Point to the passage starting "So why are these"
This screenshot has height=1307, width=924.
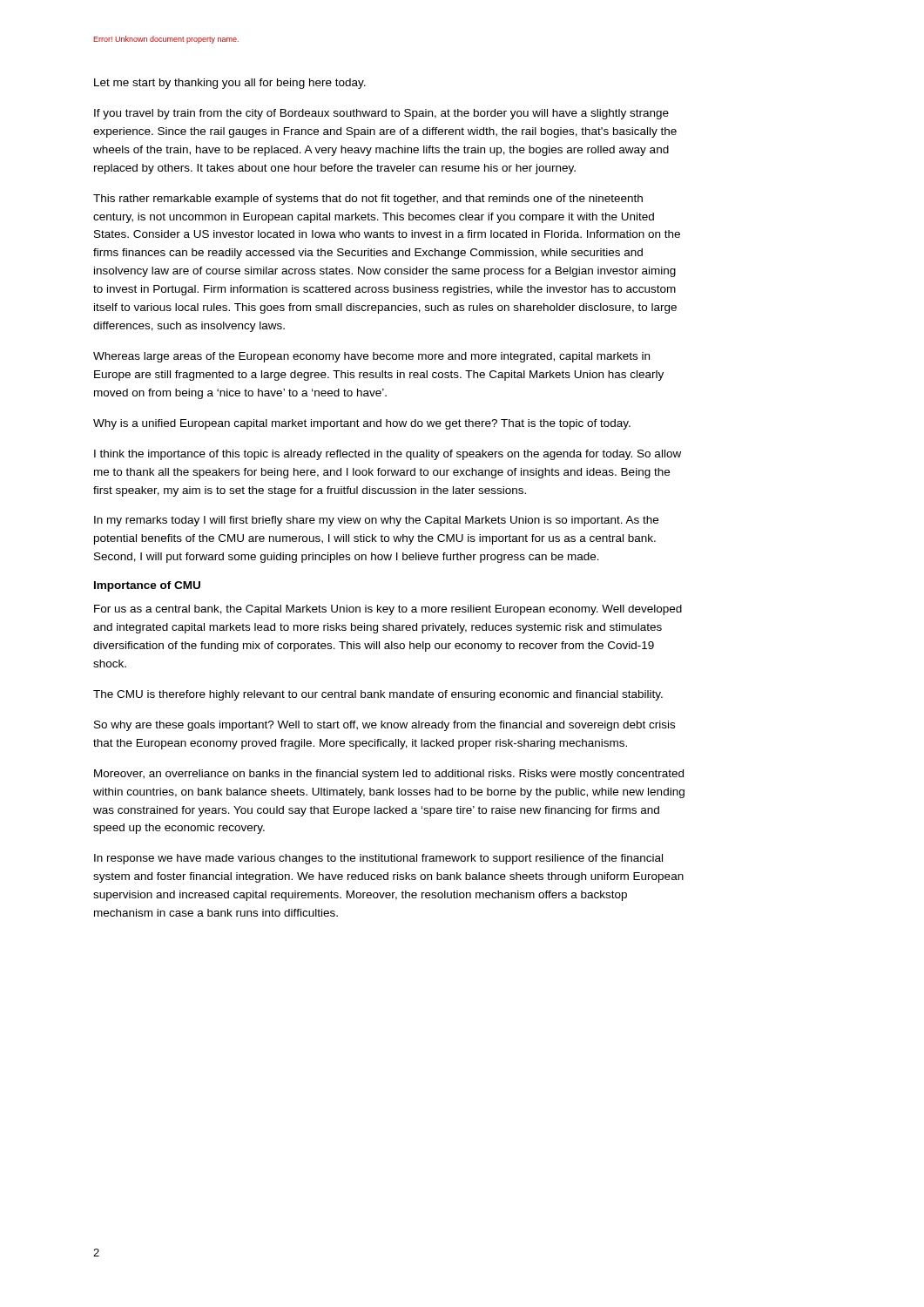tap(384, 733)
